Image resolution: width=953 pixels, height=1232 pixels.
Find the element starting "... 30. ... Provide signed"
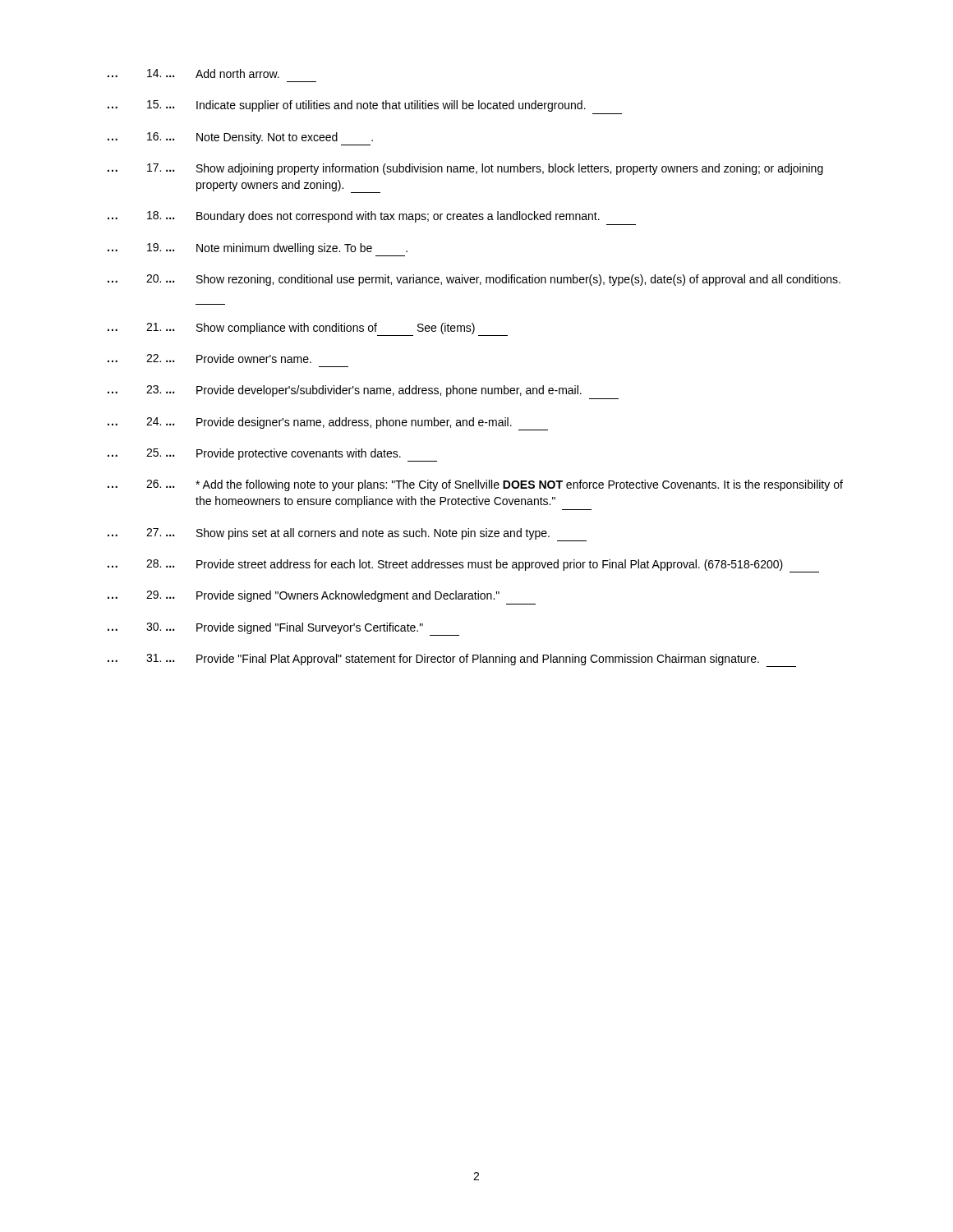click(283, 629)
